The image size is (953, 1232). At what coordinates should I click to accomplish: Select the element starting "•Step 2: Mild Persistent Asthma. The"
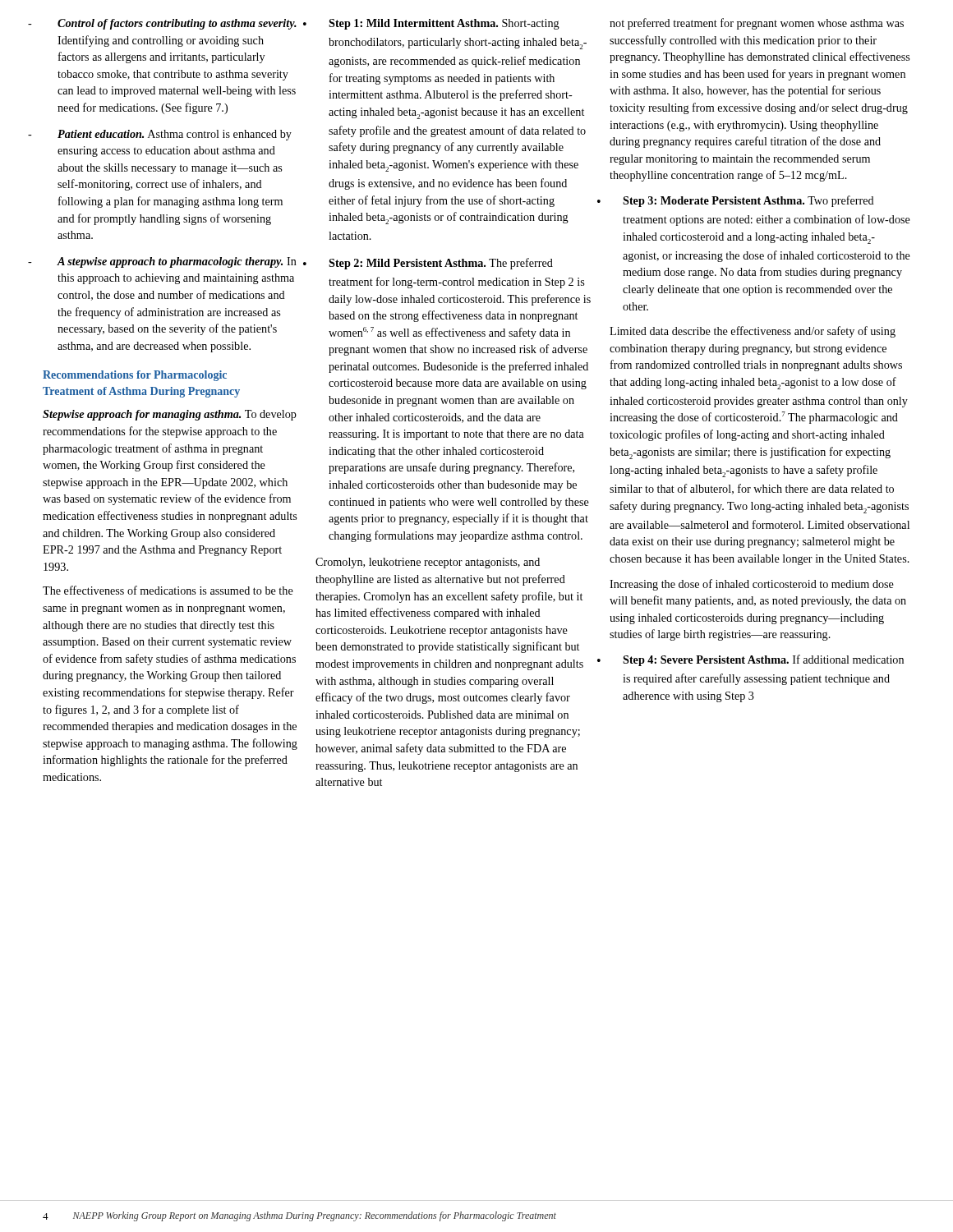tap(453, 398)
